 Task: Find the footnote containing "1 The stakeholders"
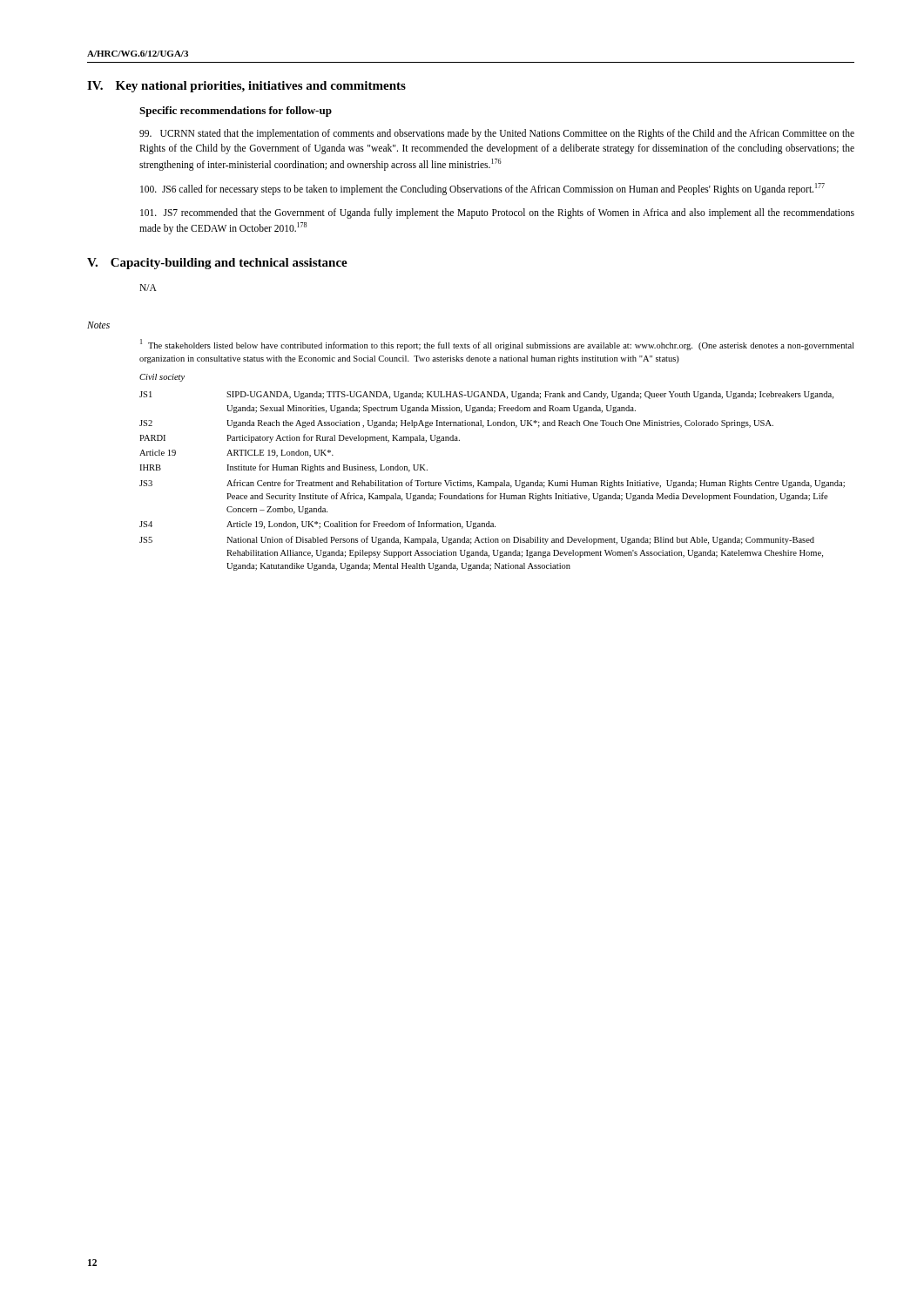point(497,345)
